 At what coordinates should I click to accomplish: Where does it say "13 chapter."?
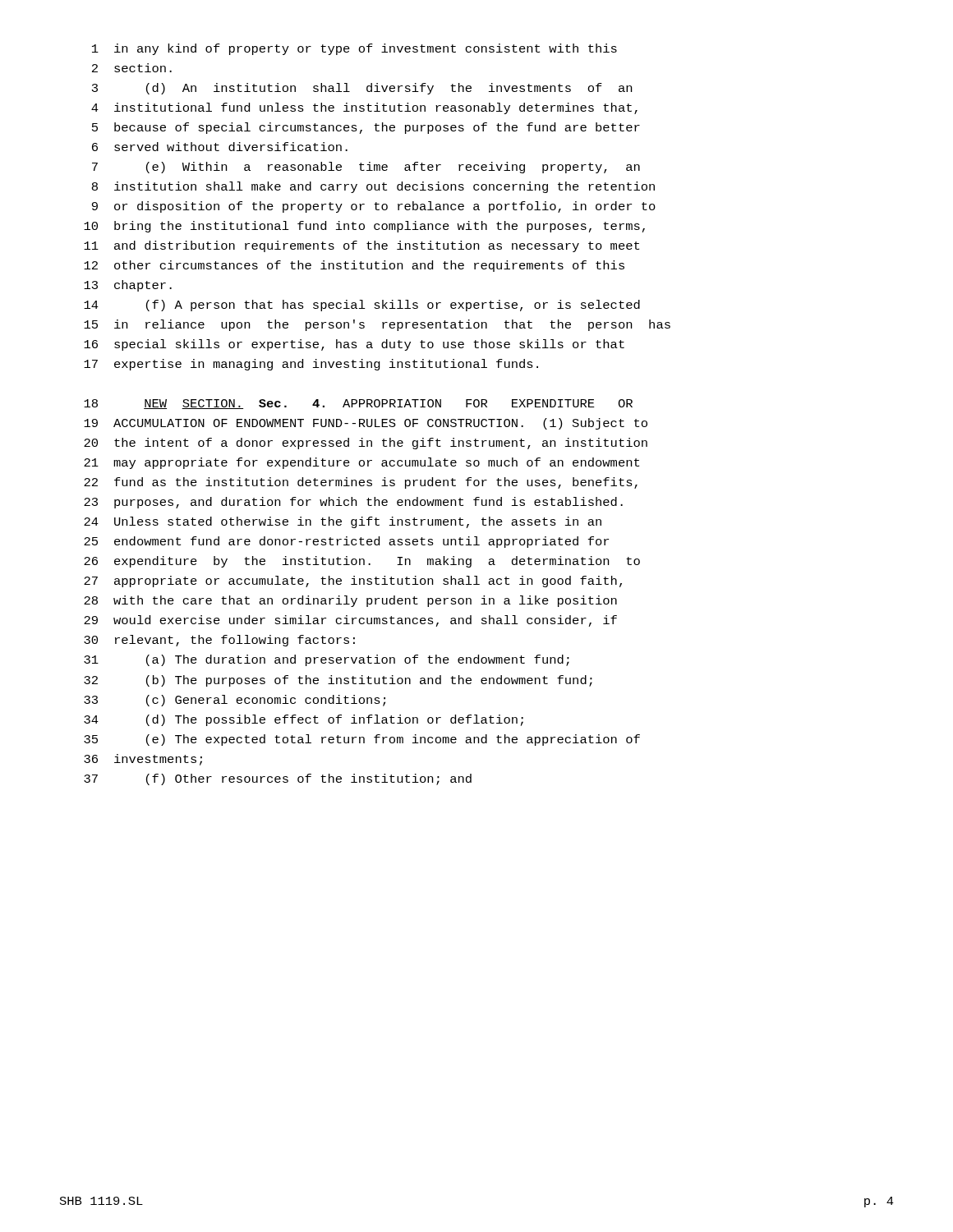pos(128,286)
